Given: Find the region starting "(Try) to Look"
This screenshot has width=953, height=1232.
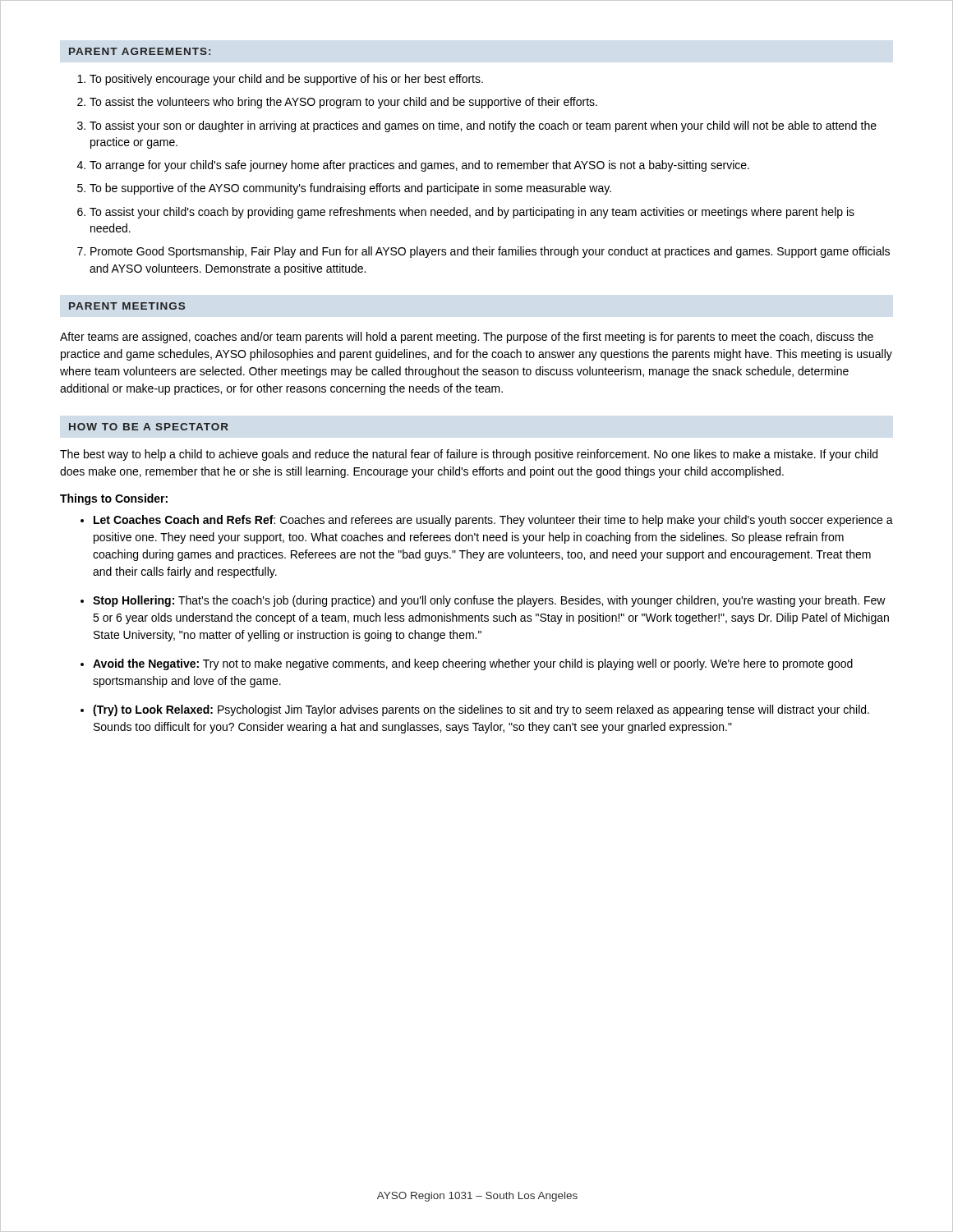Looking at the screenshot, I should [481, 718].
